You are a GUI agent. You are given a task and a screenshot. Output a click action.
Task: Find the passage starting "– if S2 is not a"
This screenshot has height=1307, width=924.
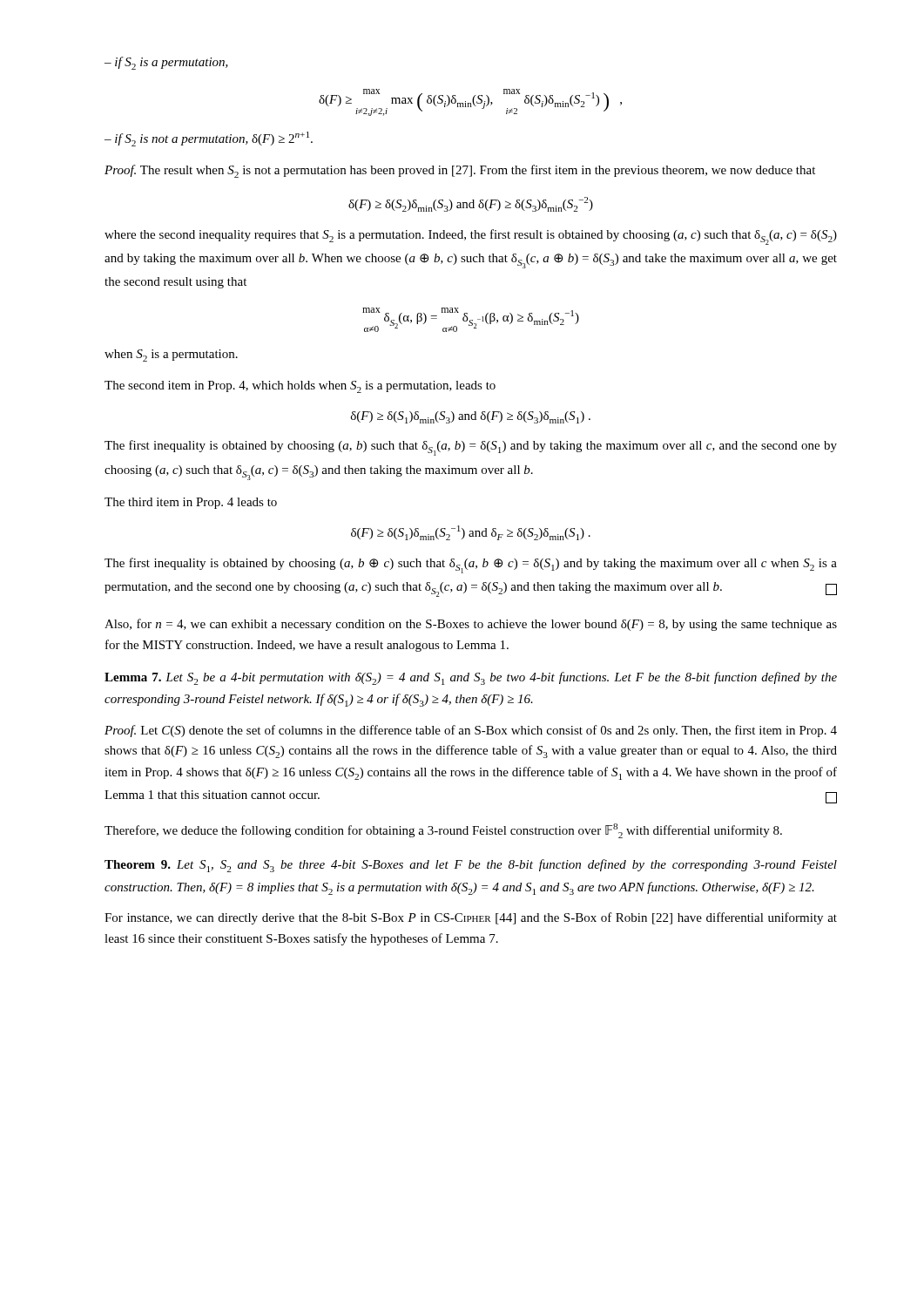pos(209,139)
